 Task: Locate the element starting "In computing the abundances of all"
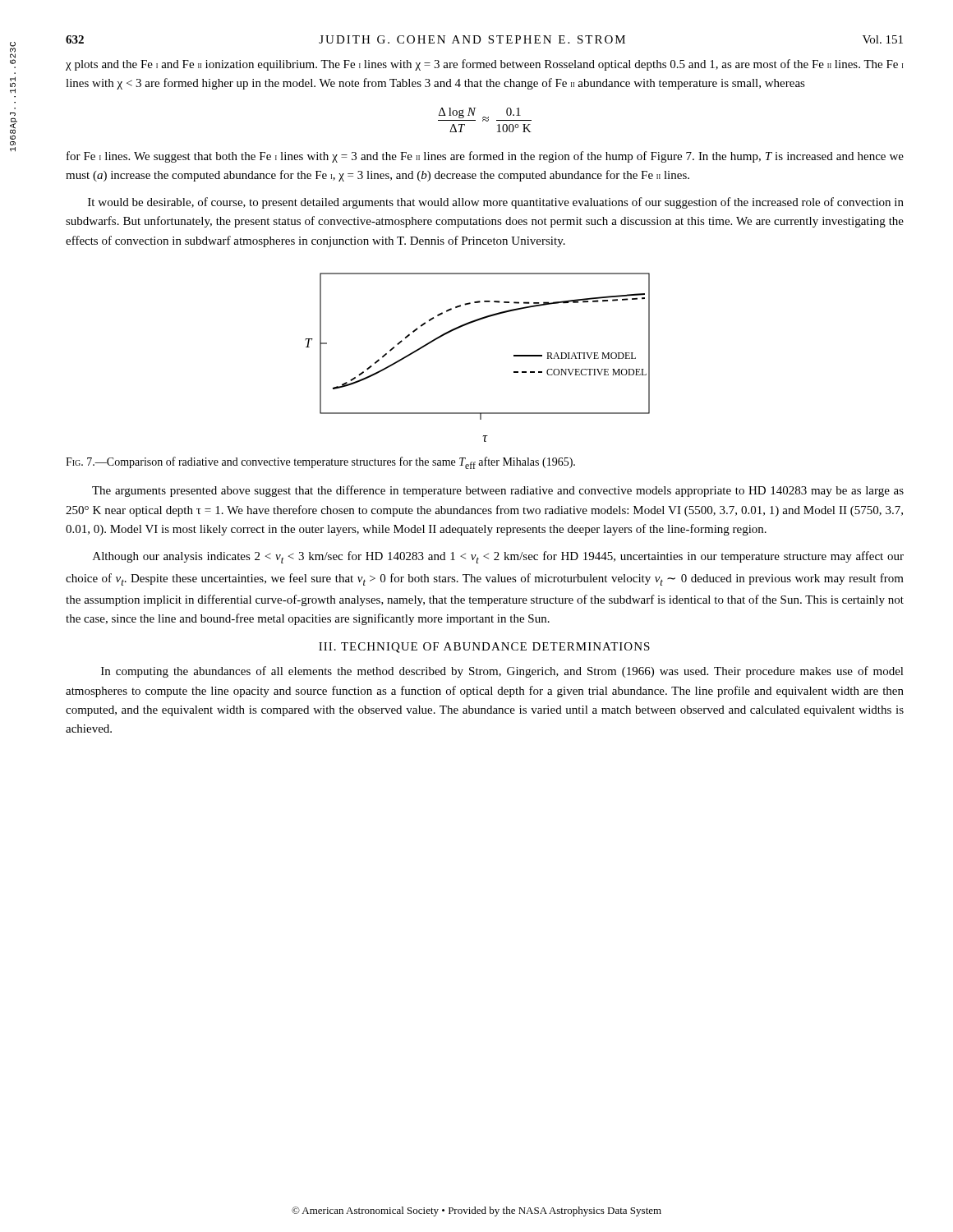(x=485, y=700)
